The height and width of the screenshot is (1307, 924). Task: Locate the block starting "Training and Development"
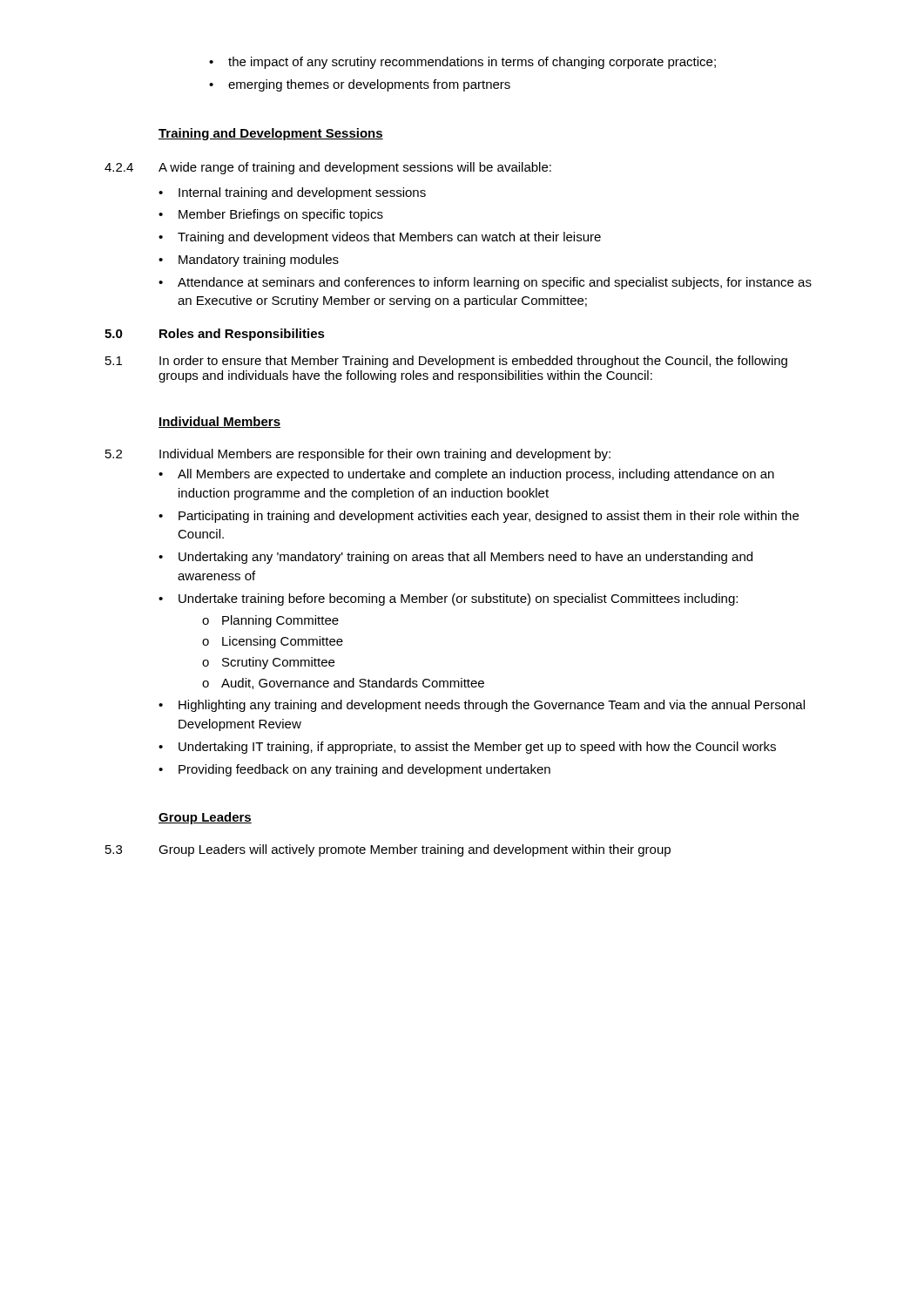[271, 132]
